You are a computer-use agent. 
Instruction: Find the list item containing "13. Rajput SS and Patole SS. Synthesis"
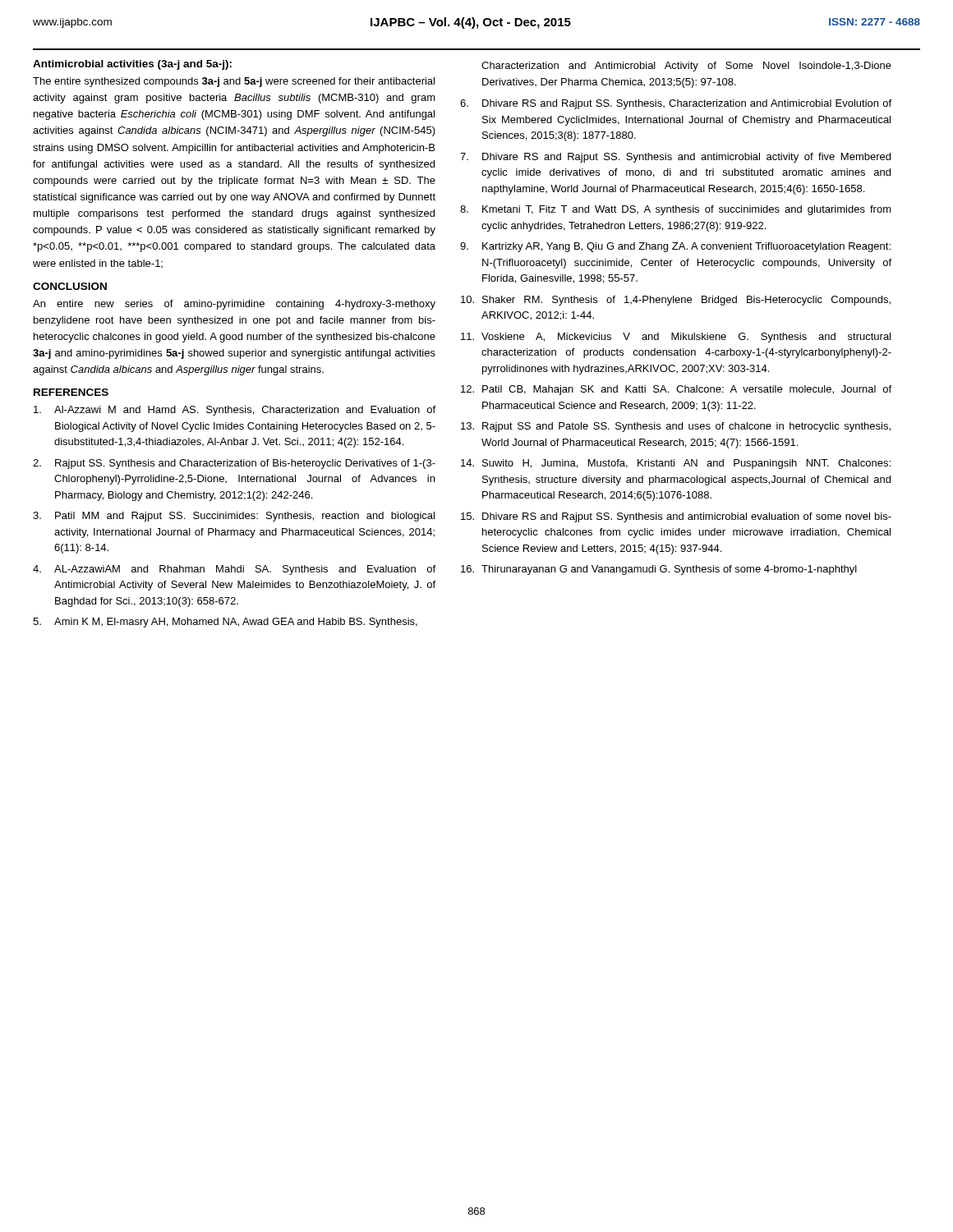(676, 434)
